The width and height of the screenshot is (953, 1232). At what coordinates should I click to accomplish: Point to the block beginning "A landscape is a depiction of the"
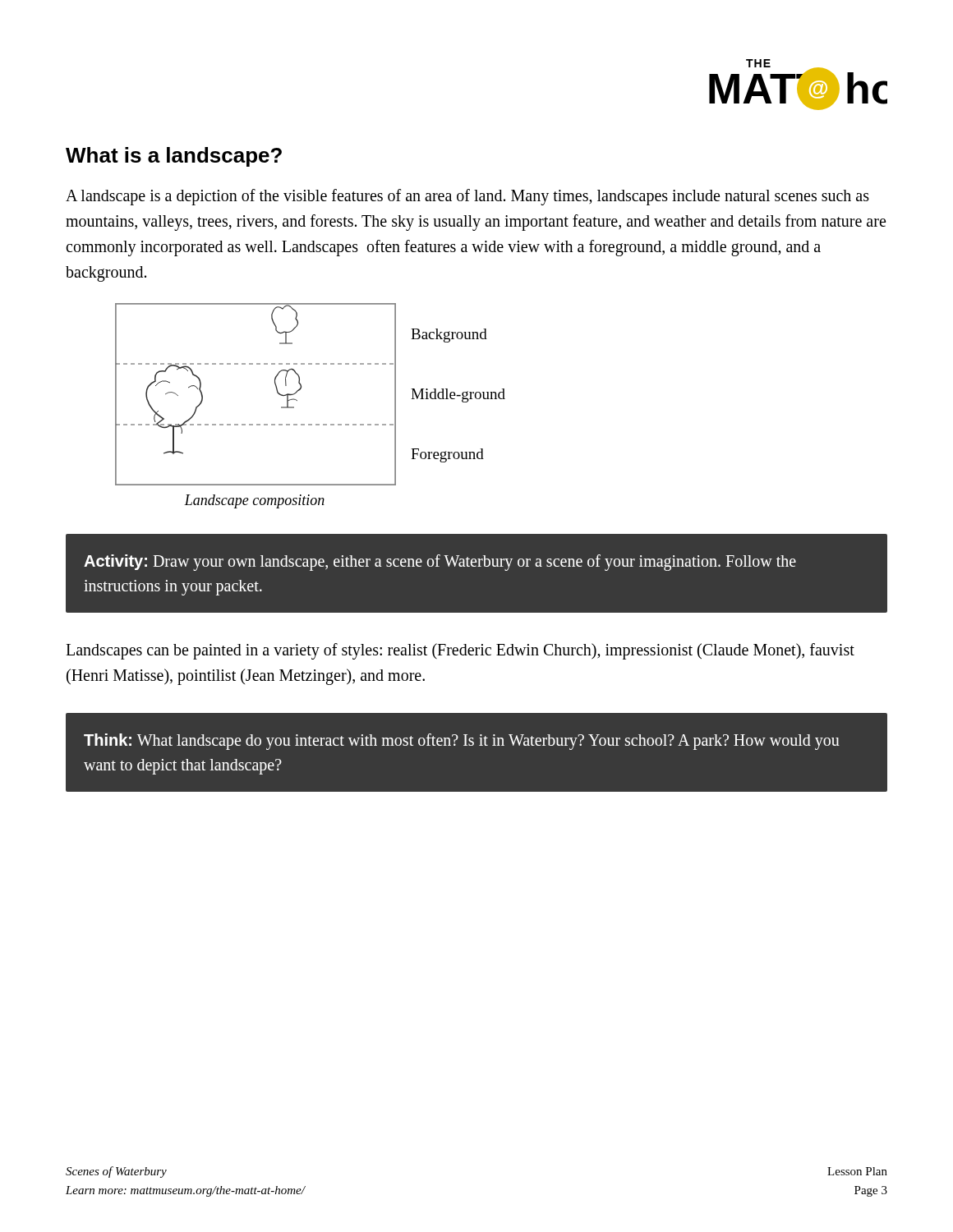pyautogui.click(x=476, y=234)
